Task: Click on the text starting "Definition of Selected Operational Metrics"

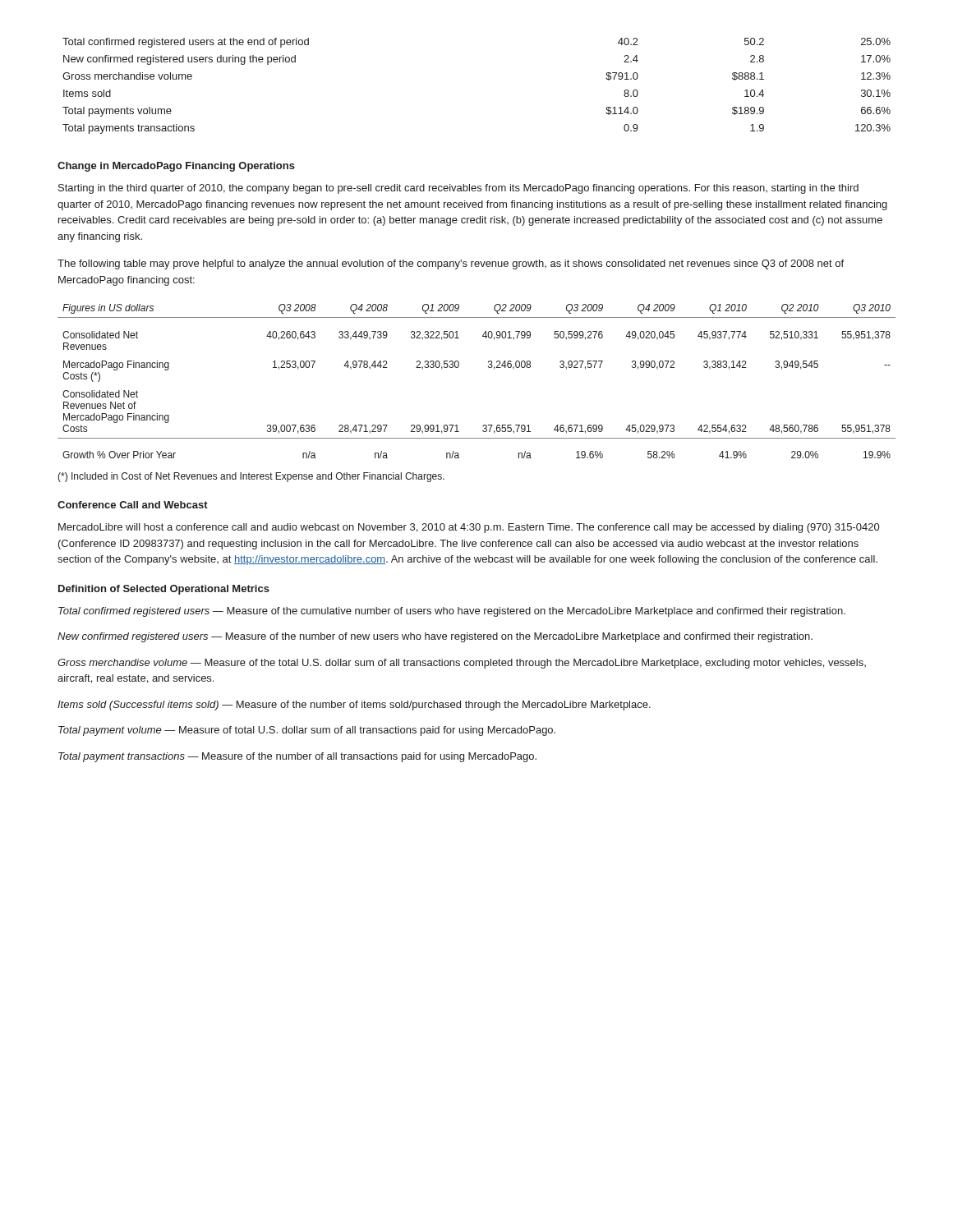Action: [x=163, y=588]
